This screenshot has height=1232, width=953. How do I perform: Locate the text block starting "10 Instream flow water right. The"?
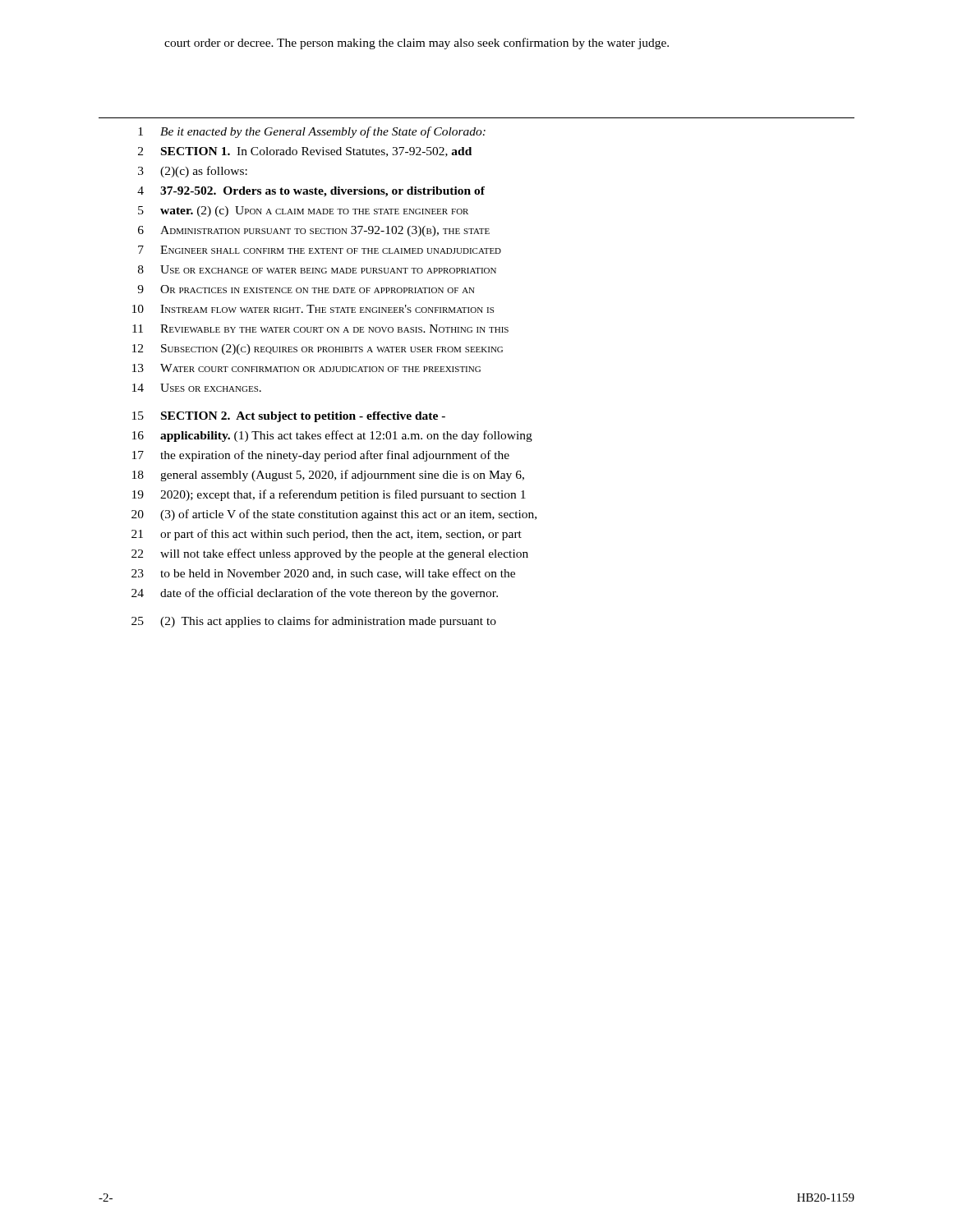[476, 309]
